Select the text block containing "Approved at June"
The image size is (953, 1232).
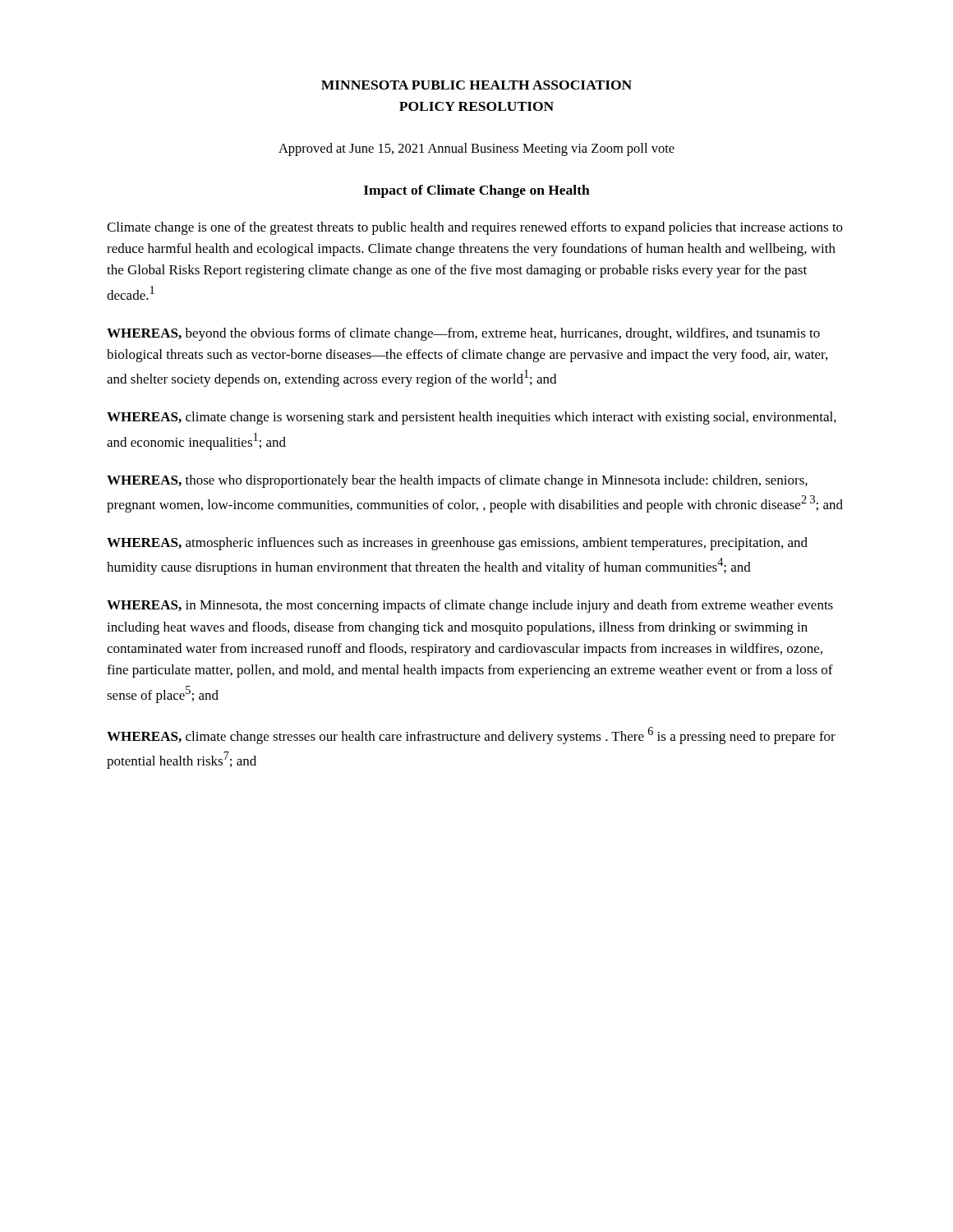476,148
